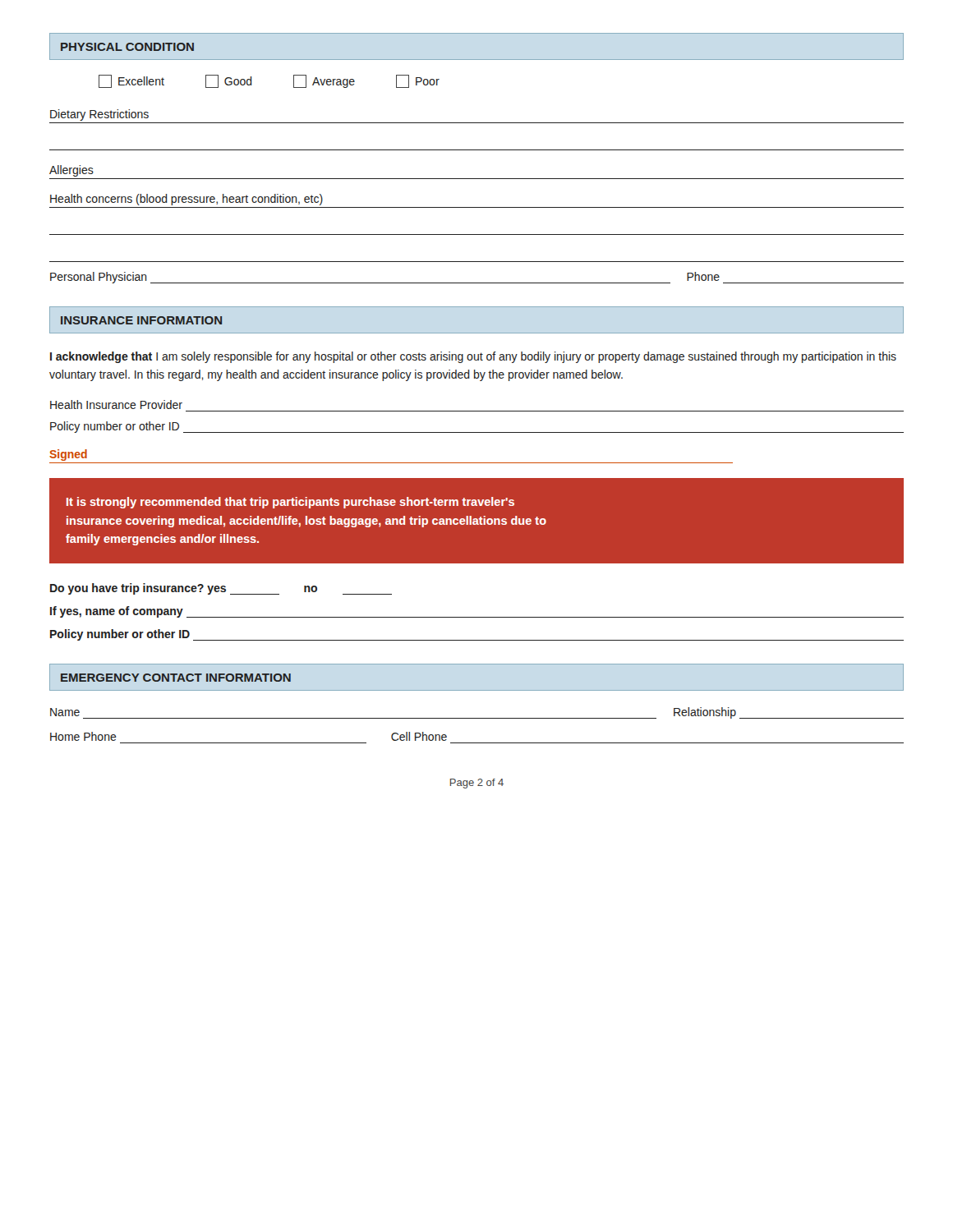Navigate to the text starting "Excellent Good Average Poor"
The width and height of the screenshot is (953, 1232).
(134, 80)
